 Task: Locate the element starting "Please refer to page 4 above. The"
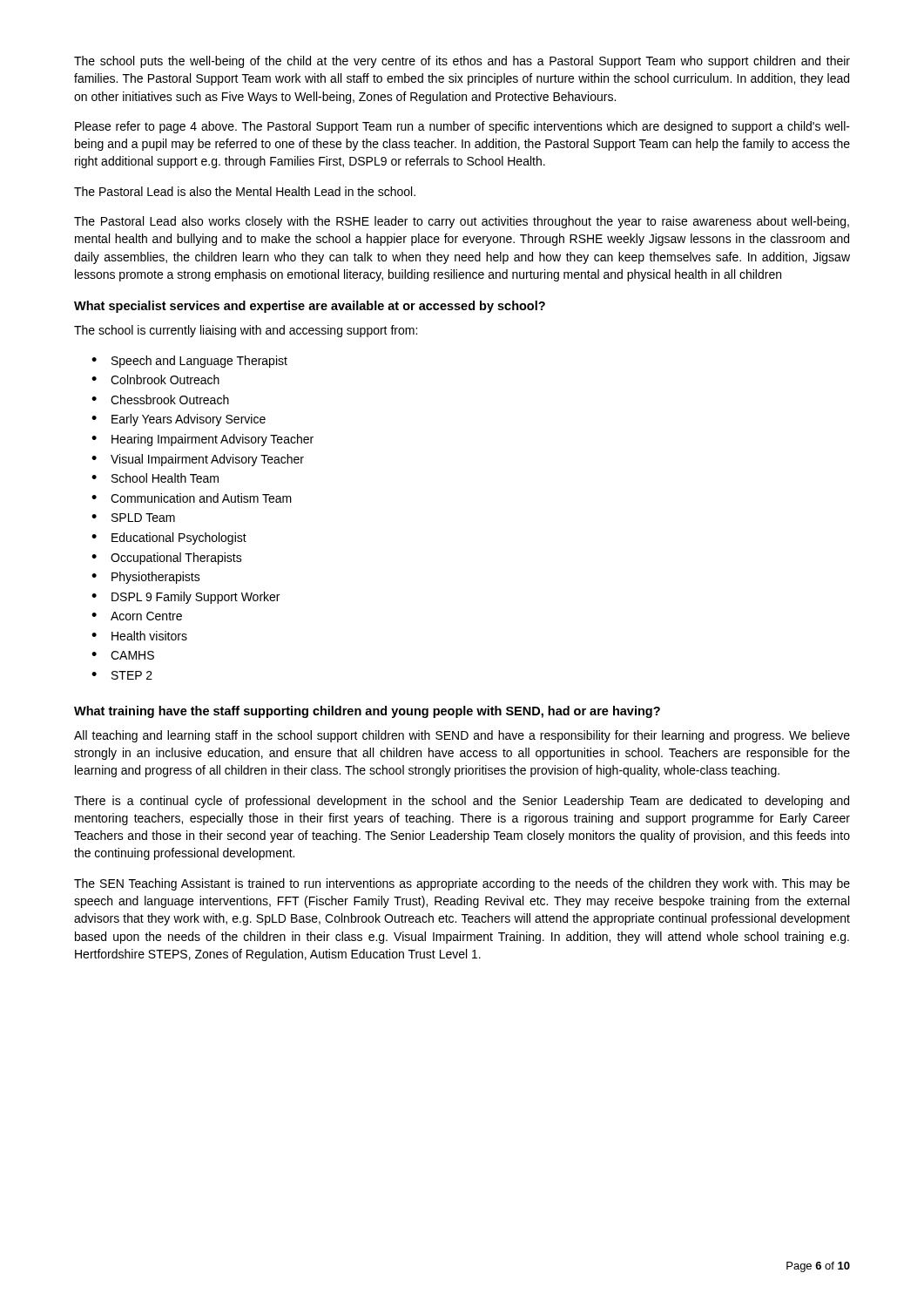pyautogui.click(x=462, y=144)
